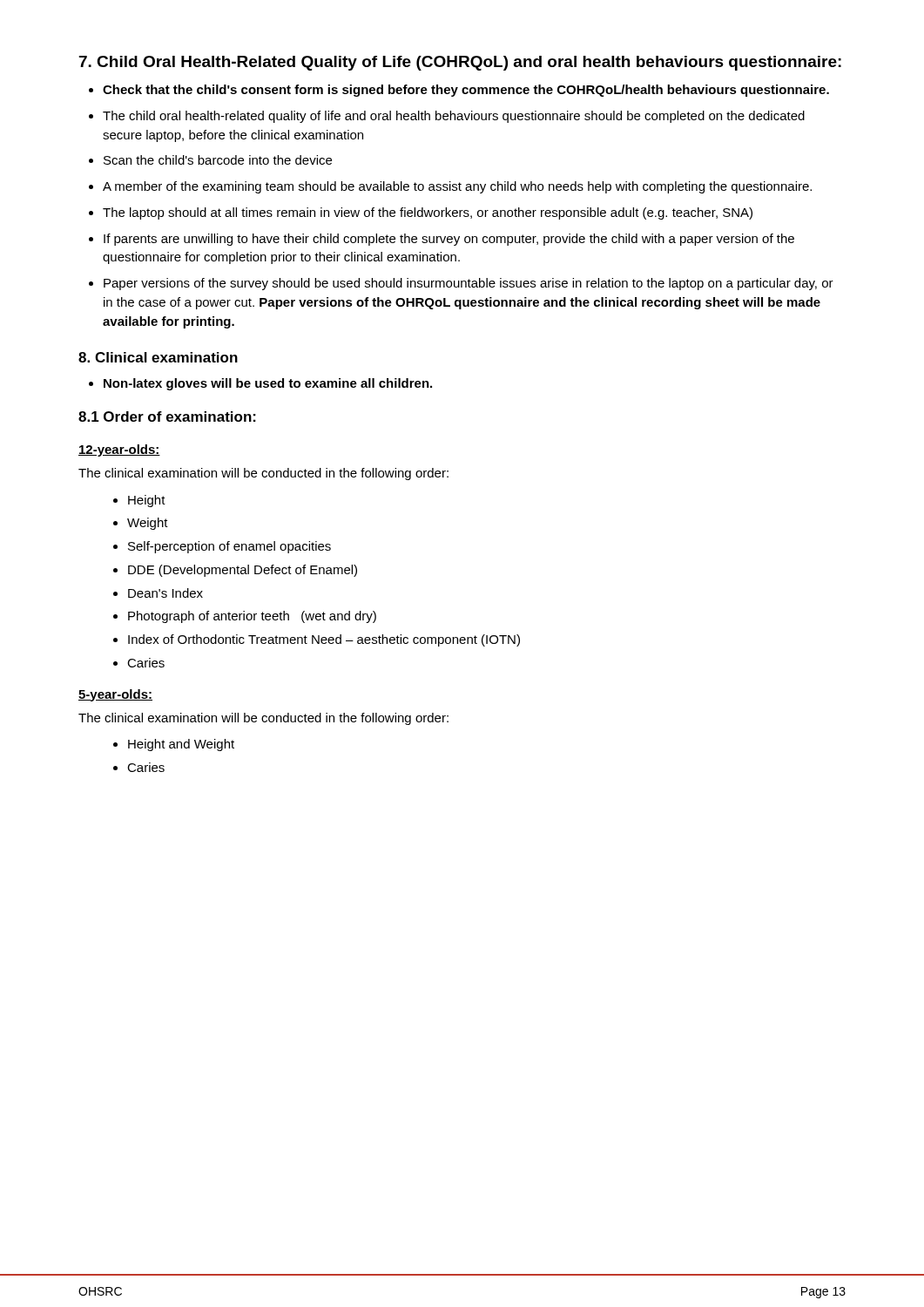Point to the block beginning "The child oral health-related quality"
The height and width of the screenshot is (1307, 924).
click(454, 125)
